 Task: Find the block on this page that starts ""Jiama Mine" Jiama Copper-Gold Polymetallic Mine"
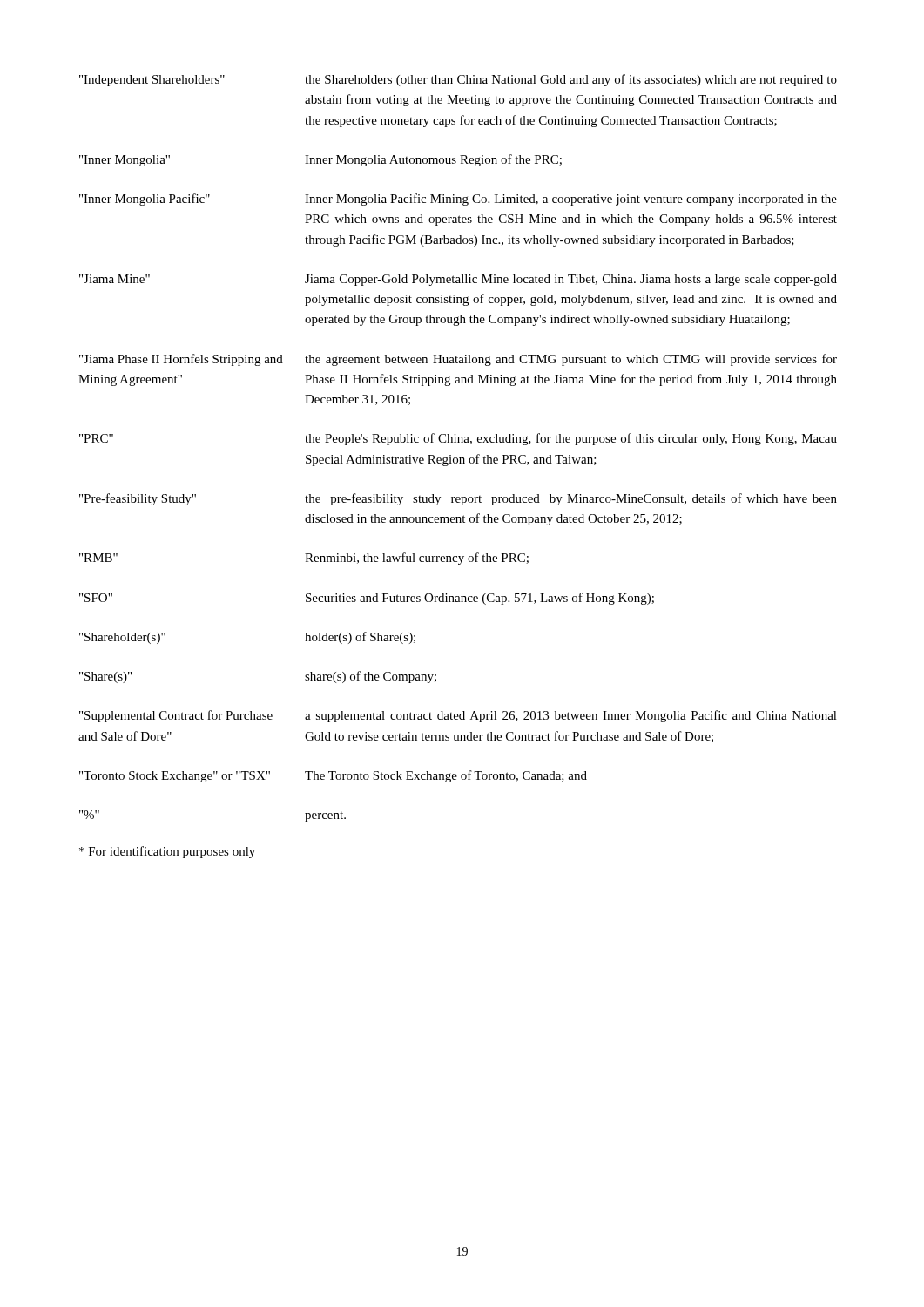(458, 299)
